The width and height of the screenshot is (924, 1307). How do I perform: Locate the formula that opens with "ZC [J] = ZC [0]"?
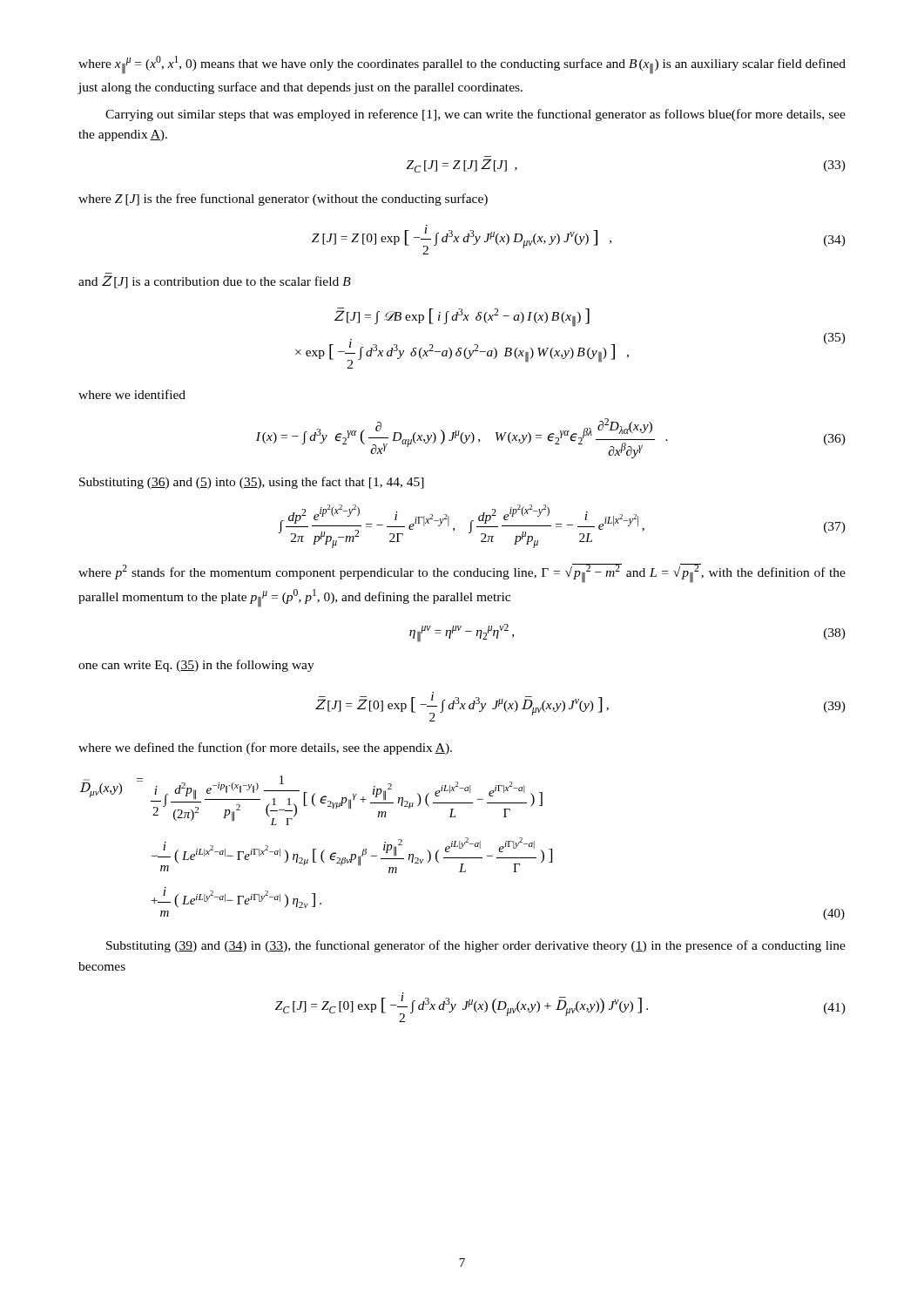(560, 1007)
